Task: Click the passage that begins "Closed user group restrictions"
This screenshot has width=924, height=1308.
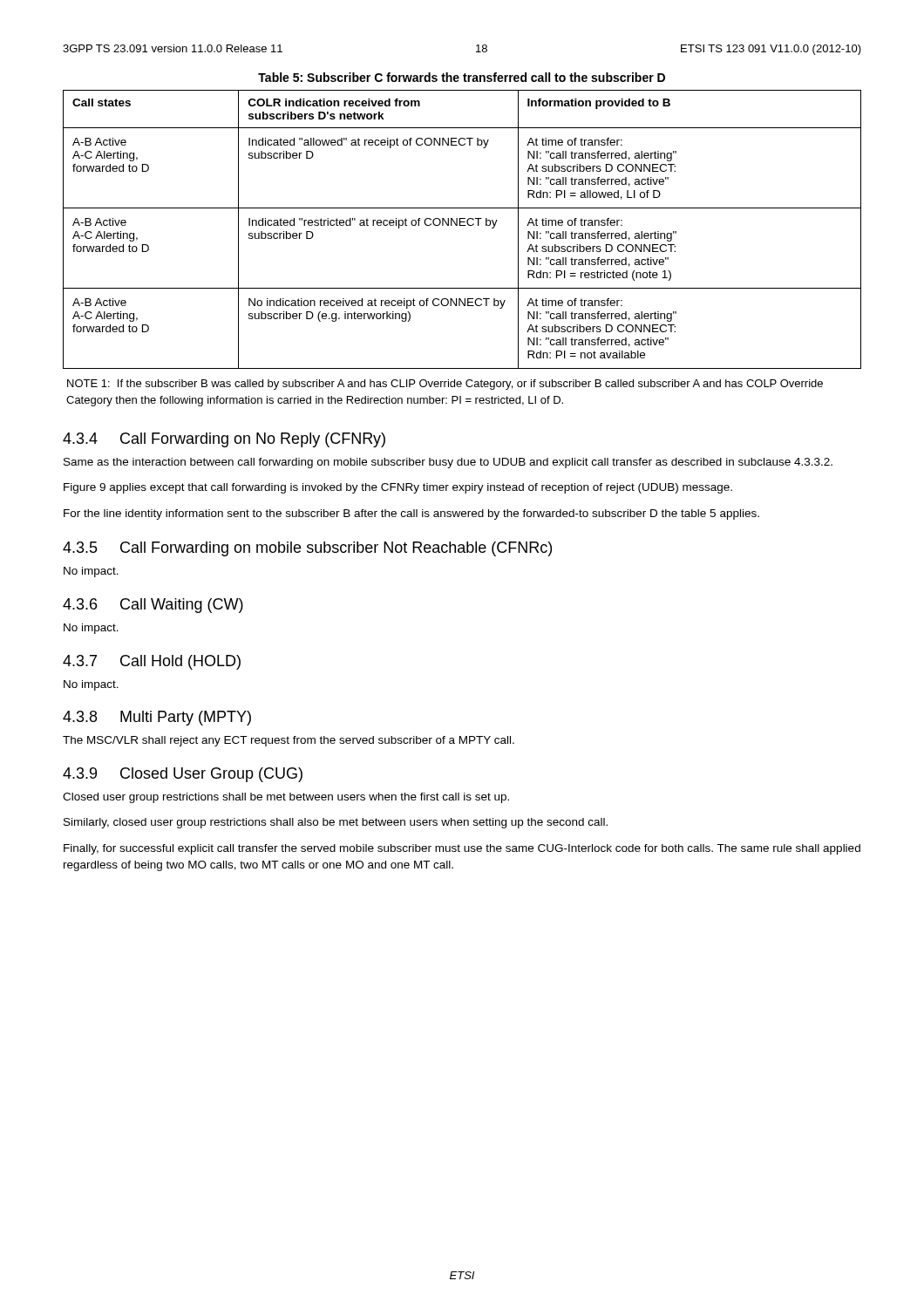Action: (x=286, y=796)
